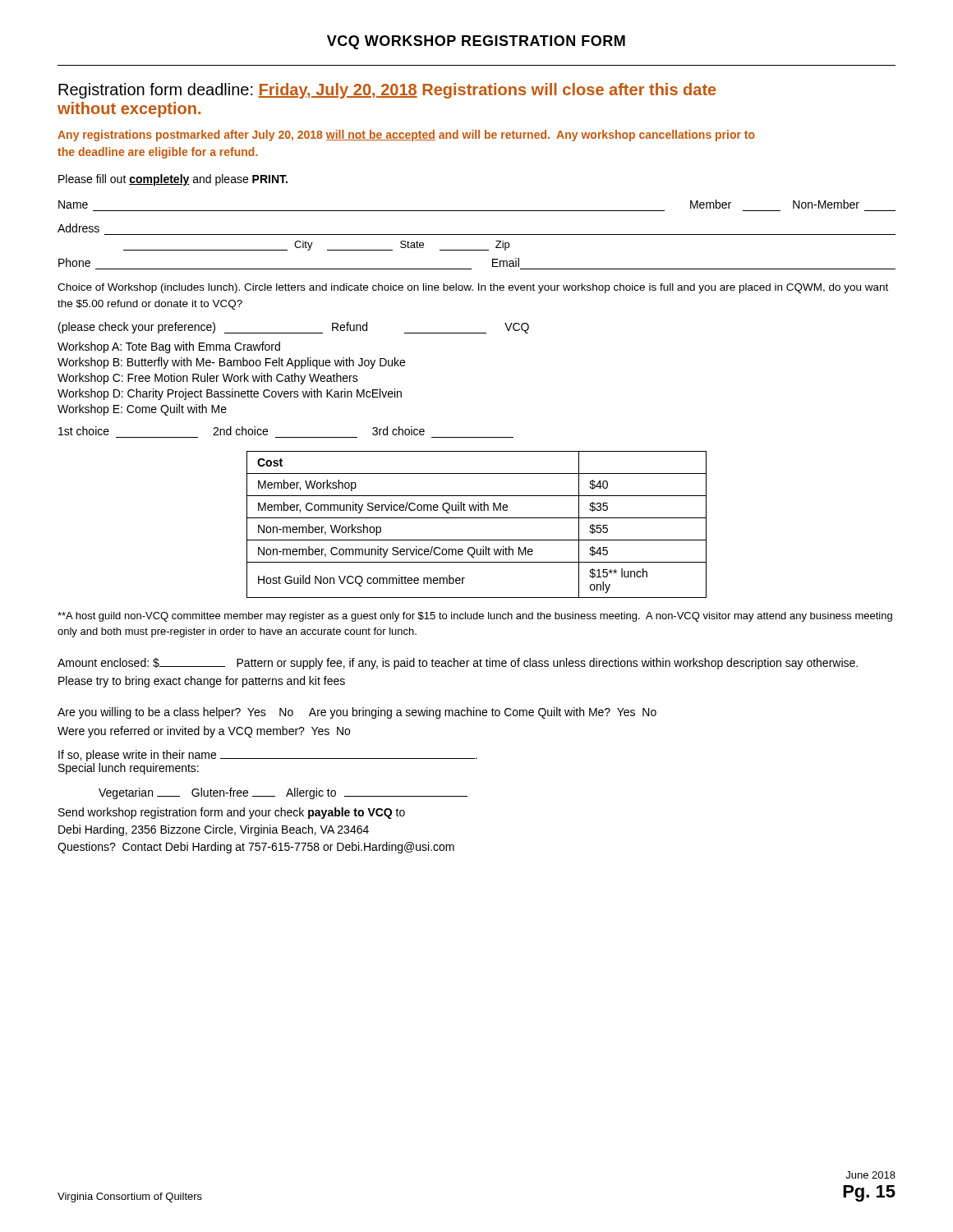Viewport: 953px width, 1232px height.
Task: Find the text block starting "(please check your preference)"
Action: point(293,326)
